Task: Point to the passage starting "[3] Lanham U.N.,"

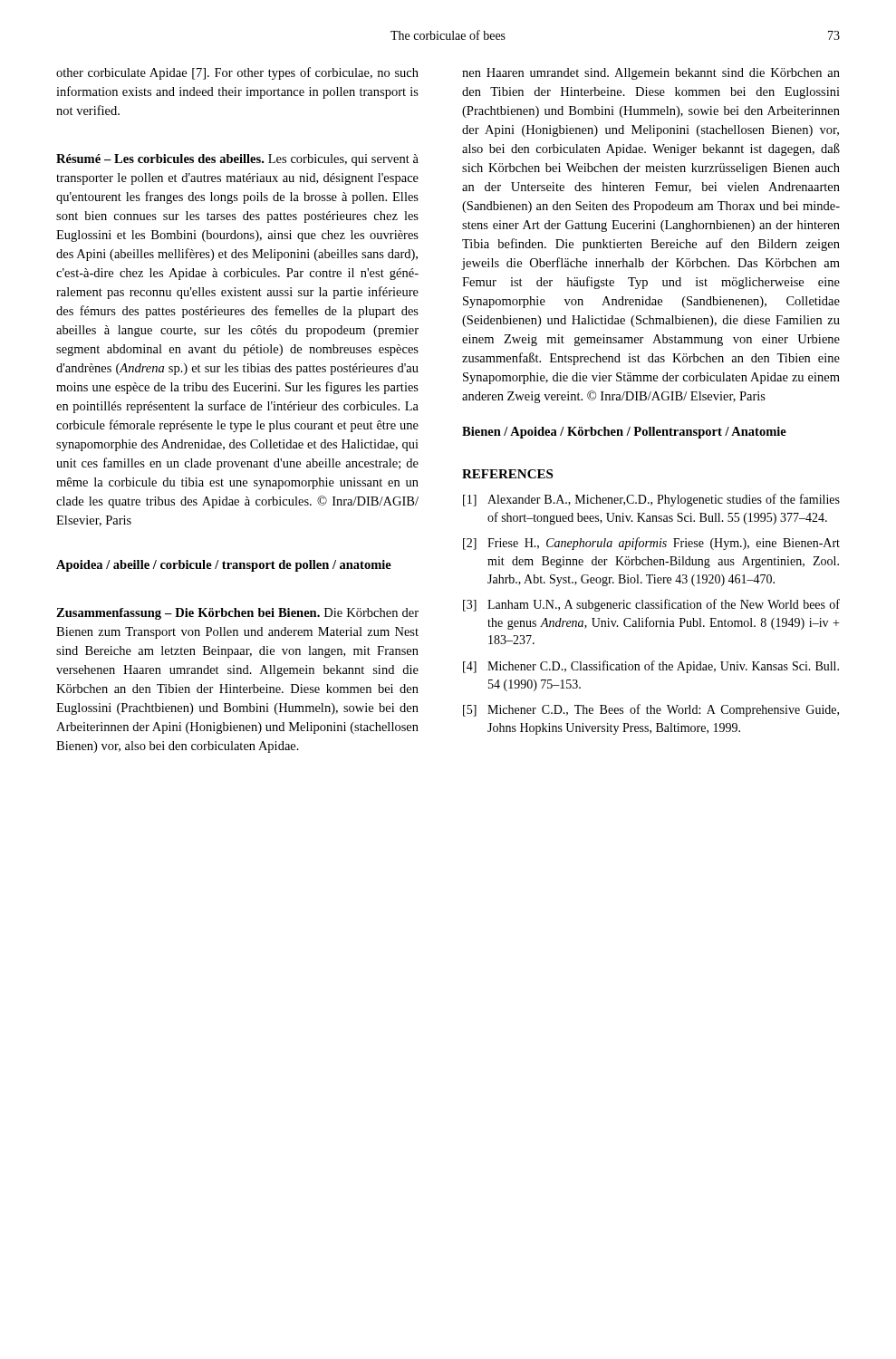Action: coord(651,623)
